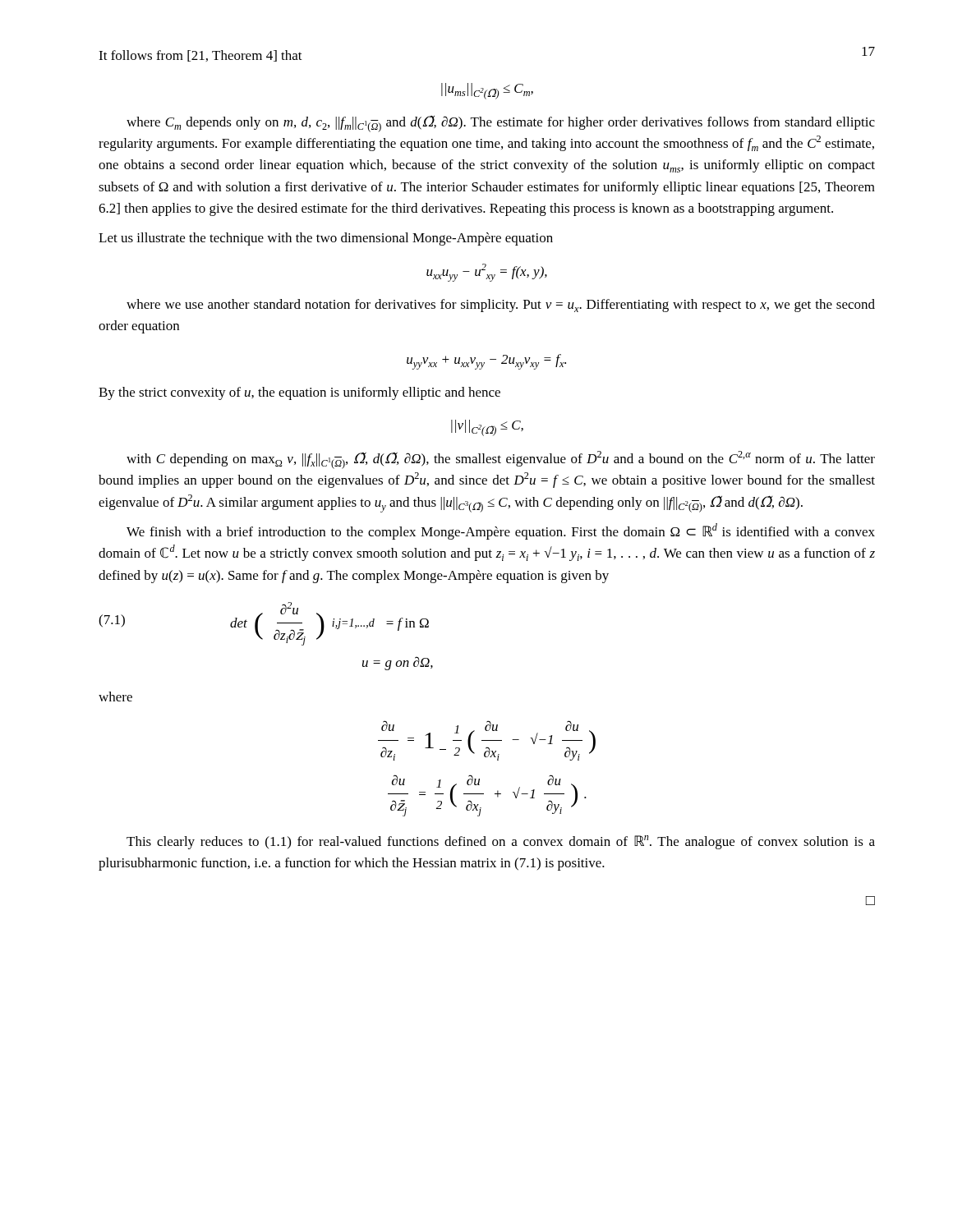Find the formula that reads "||v||C2(Ω̃) ≤ C,"

pos(487,427)
